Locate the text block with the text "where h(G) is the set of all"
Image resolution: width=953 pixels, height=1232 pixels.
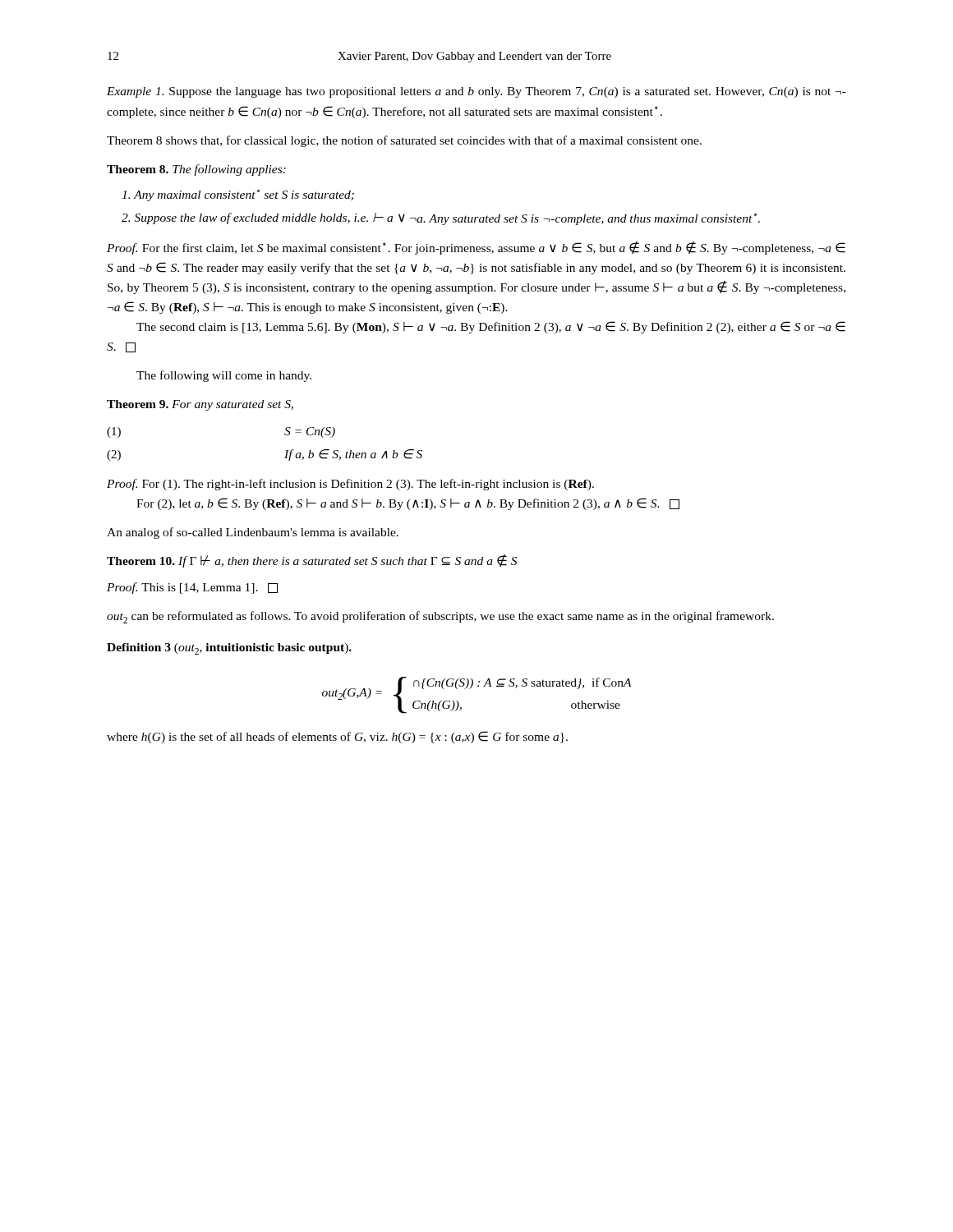(338, 737)
